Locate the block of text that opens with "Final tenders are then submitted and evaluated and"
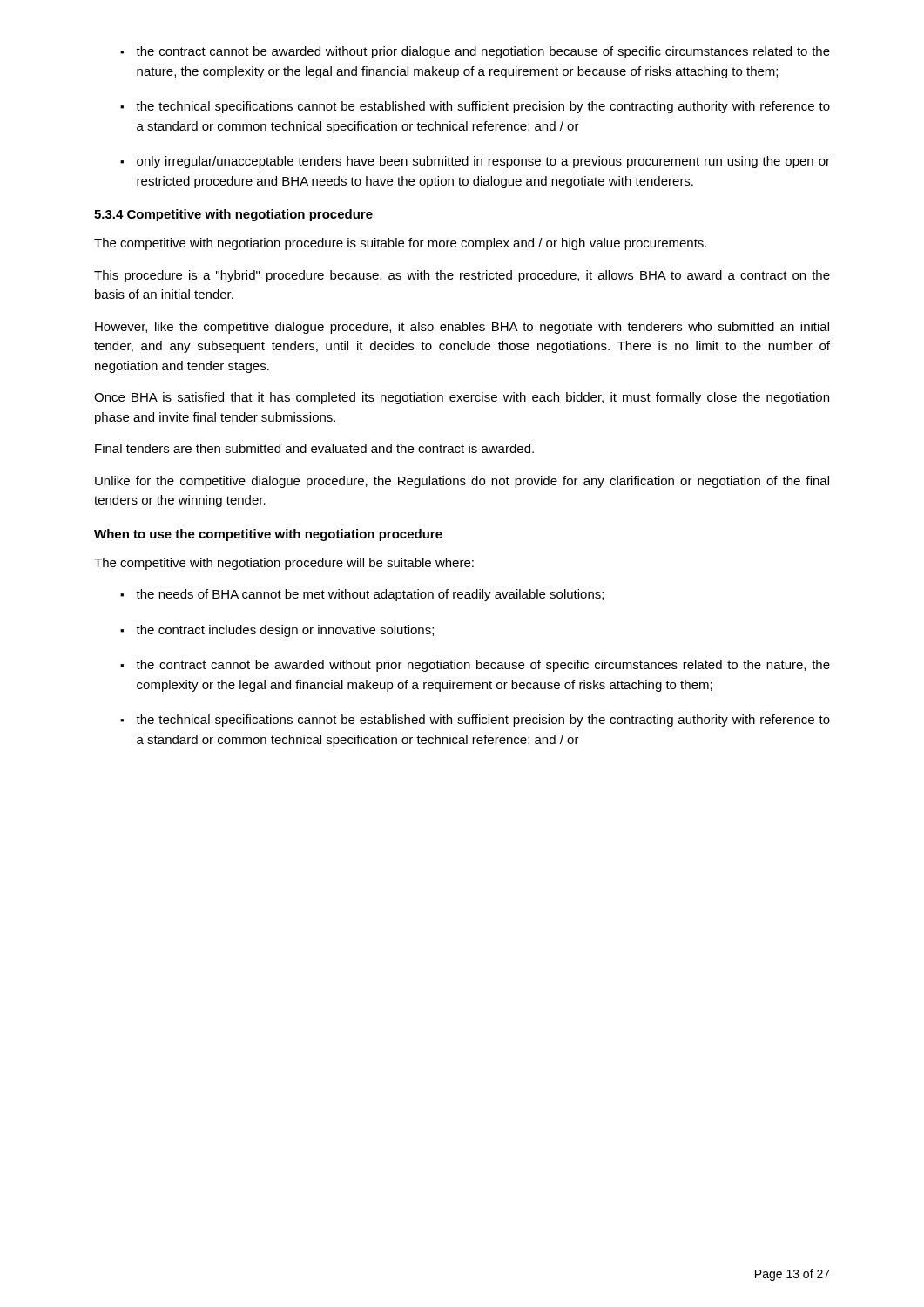The image size is (924, 1307). tap(462, 449)
